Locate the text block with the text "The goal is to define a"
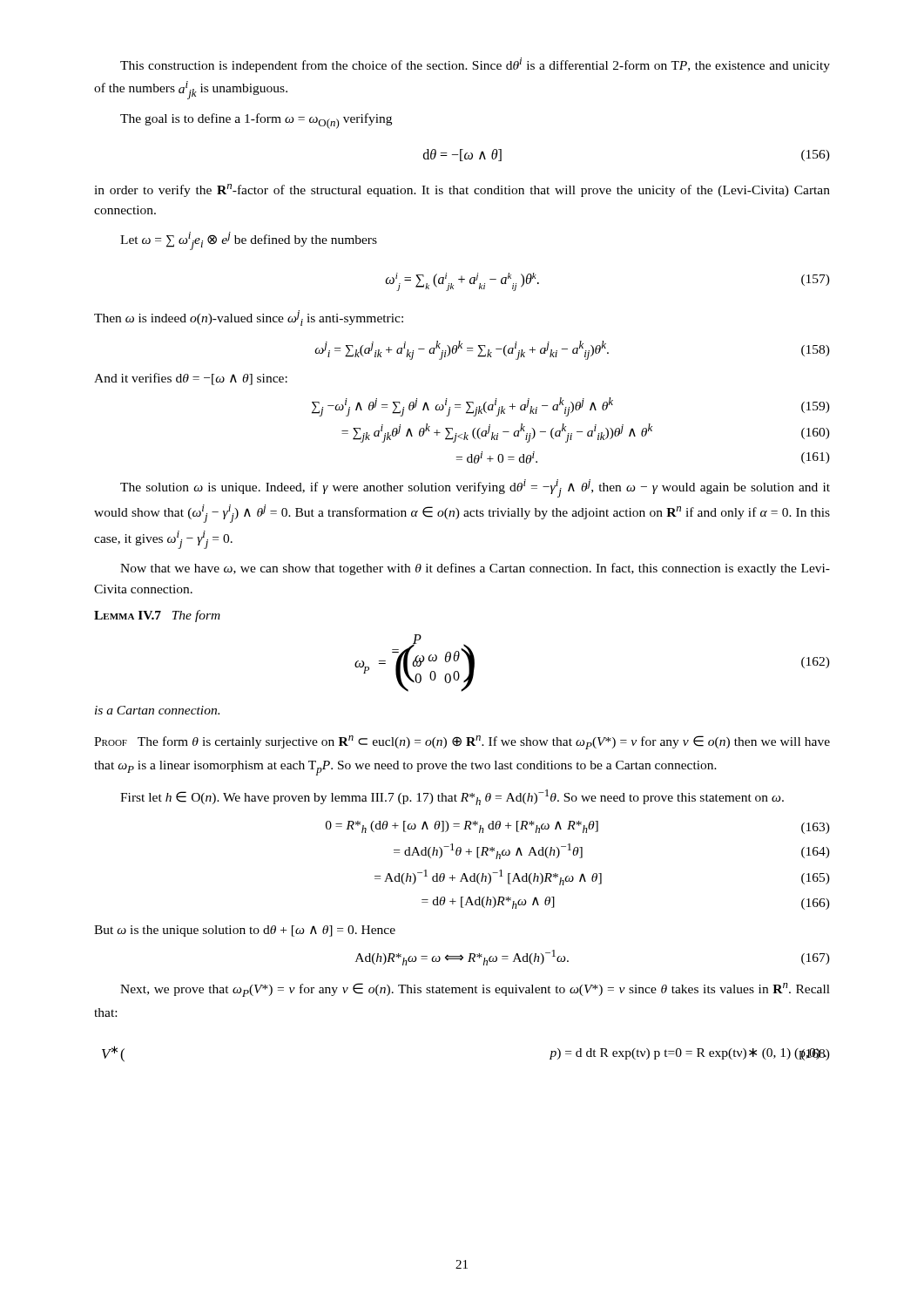Screen dimensions: 1307x924 pyautogui.click(x=256, y=121)
